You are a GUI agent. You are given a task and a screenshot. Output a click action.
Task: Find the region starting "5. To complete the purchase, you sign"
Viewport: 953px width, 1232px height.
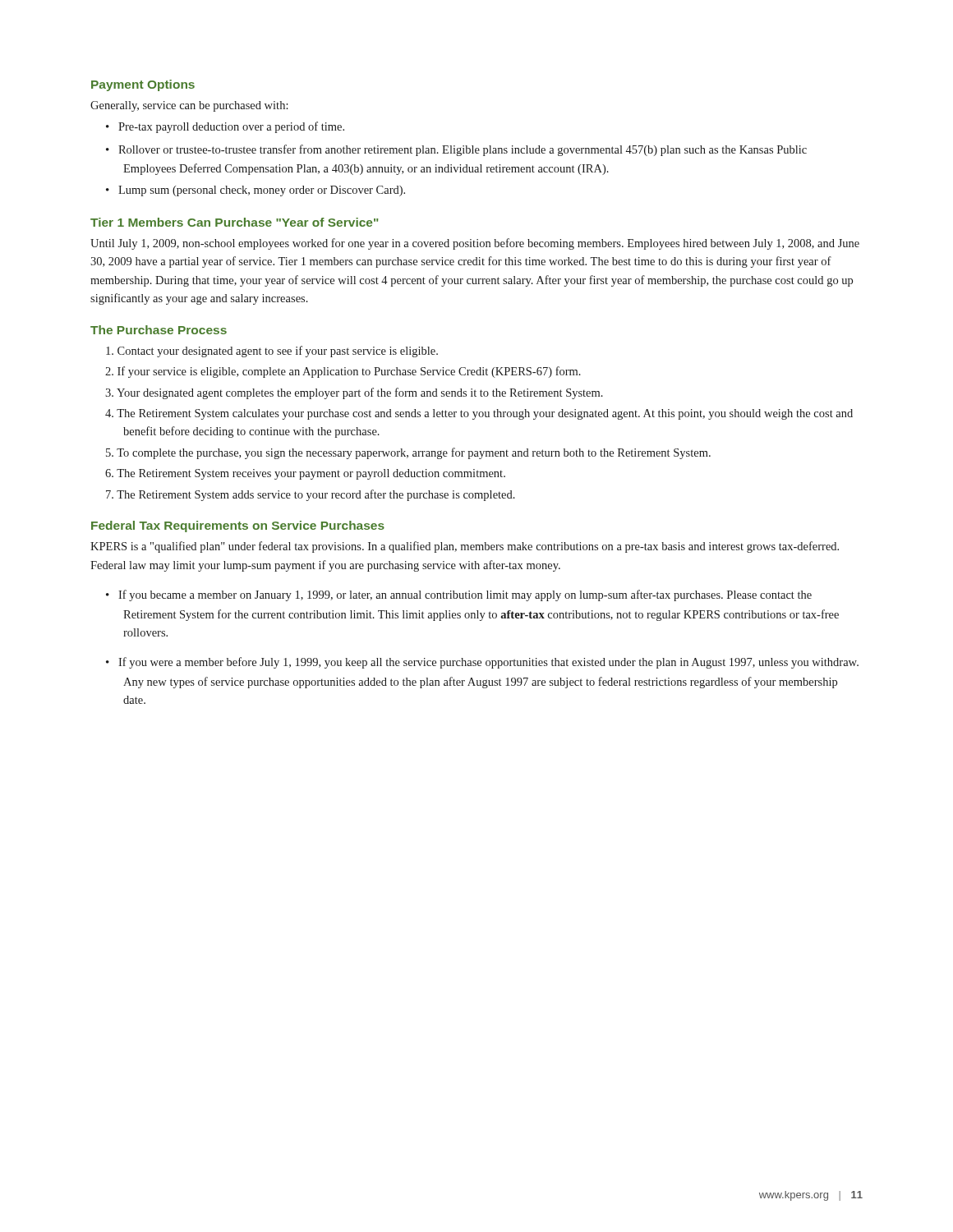click(x=408, y=452)
